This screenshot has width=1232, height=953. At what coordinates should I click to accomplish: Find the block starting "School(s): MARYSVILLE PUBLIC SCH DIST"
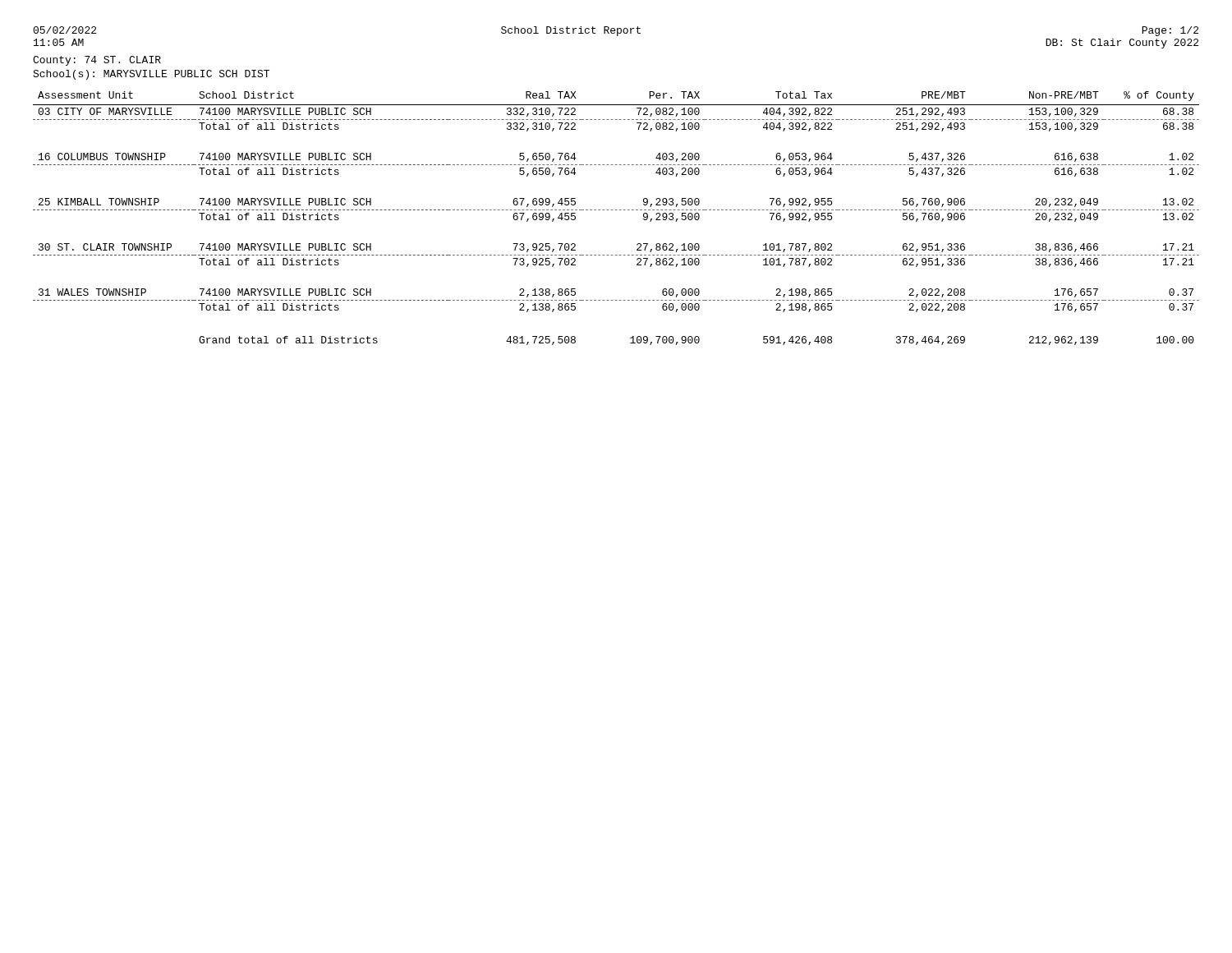[151, 74]
